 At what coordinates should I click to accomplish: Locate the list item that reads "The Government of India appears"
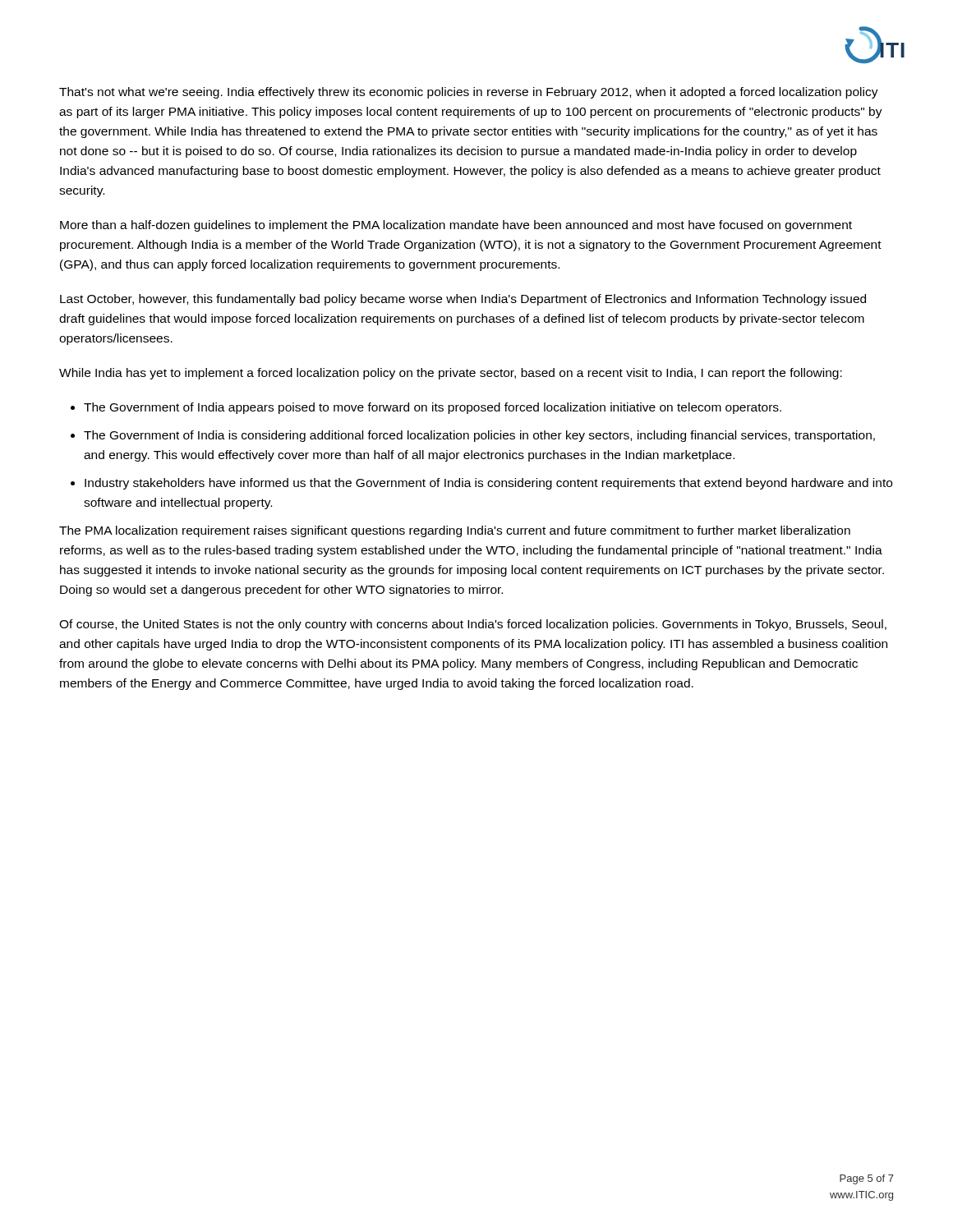[x=433, y=407]
